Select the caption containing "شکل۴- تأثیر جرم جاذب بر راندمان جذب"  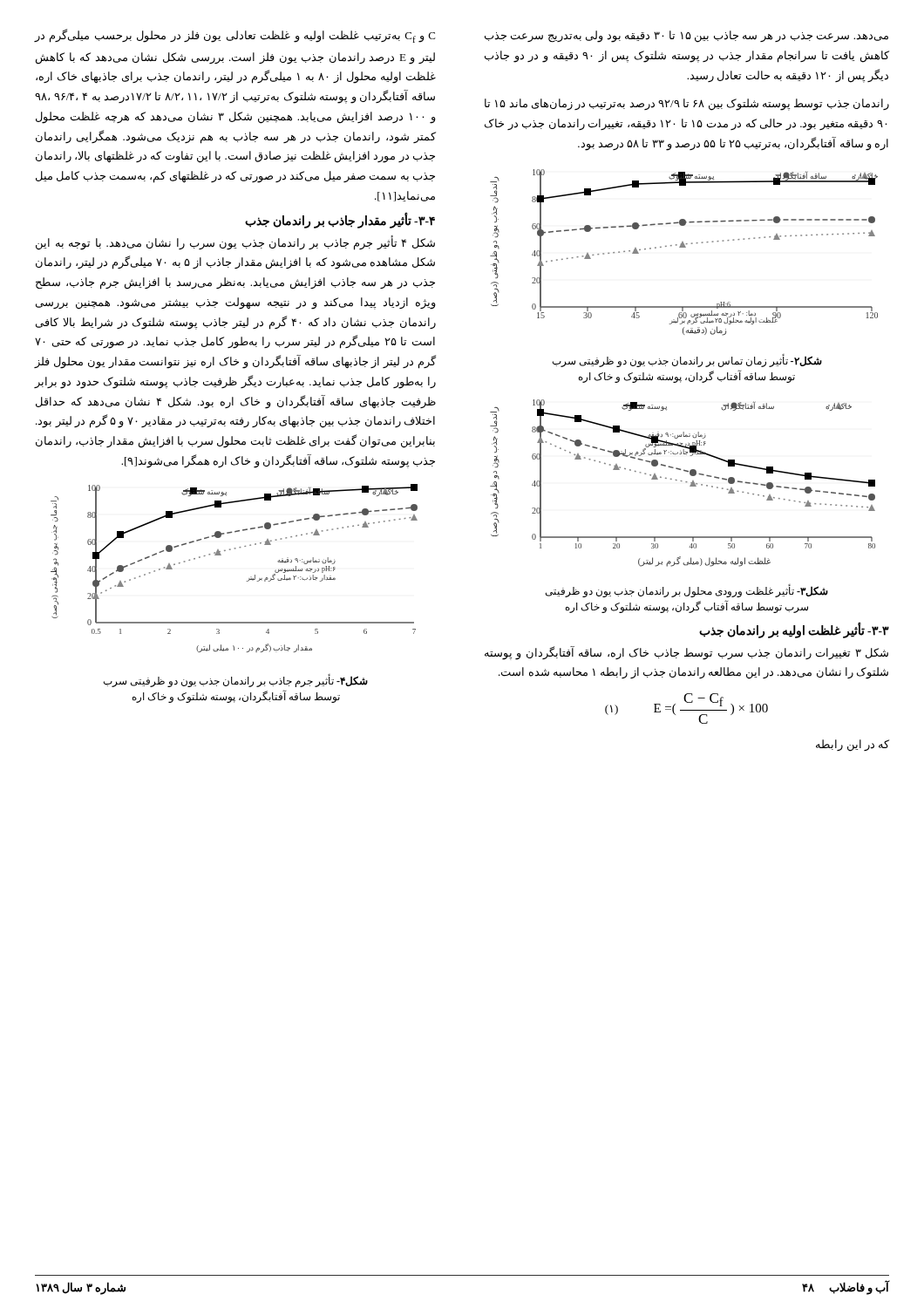(x=235, y=688)
